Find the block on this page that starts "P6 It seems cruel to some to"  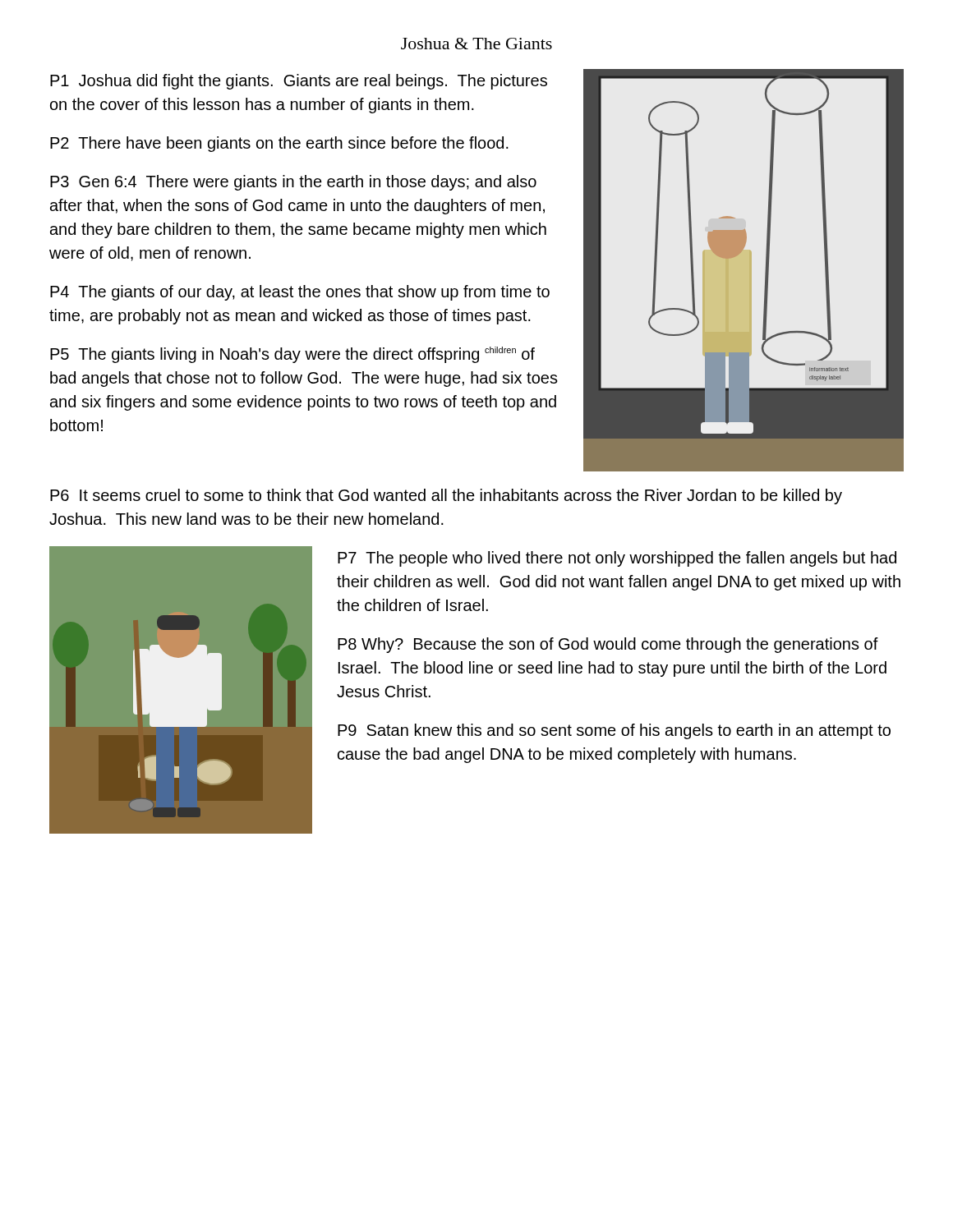pos(446,507)
